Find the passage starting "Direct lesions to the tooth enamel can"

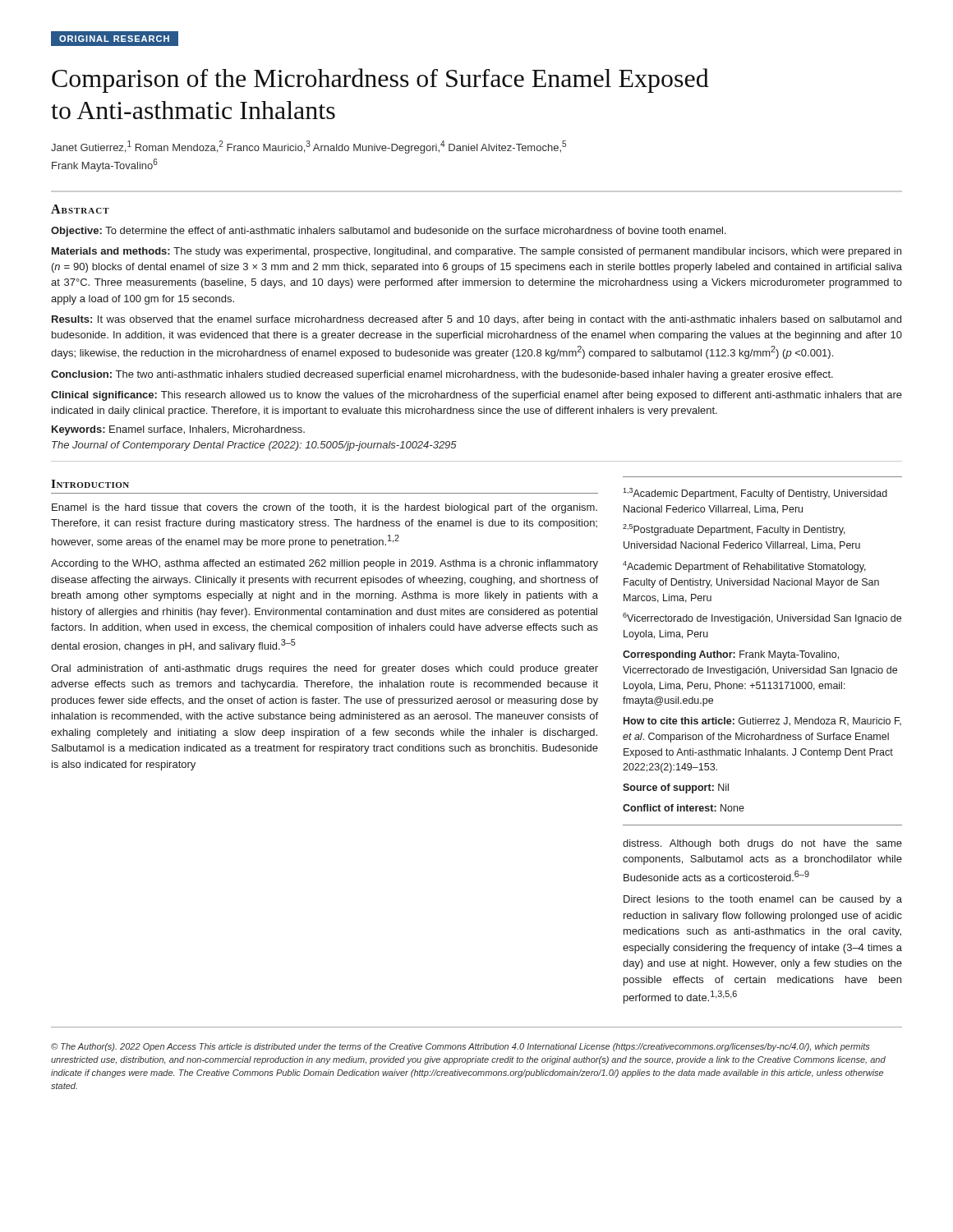(x=762, y=949)
